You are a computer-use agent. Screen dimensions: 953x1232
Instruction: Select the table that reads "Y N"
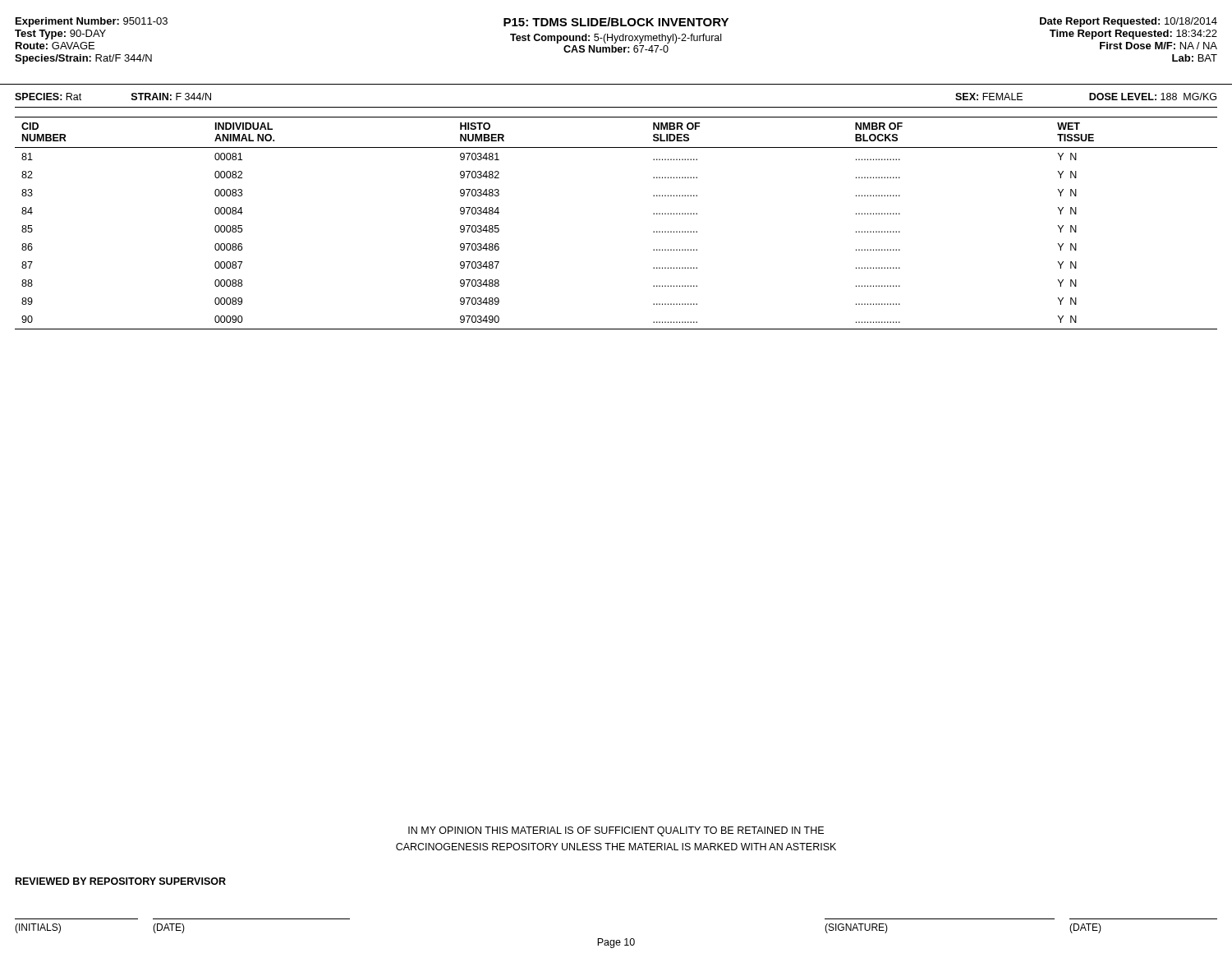tap(616, 223)
